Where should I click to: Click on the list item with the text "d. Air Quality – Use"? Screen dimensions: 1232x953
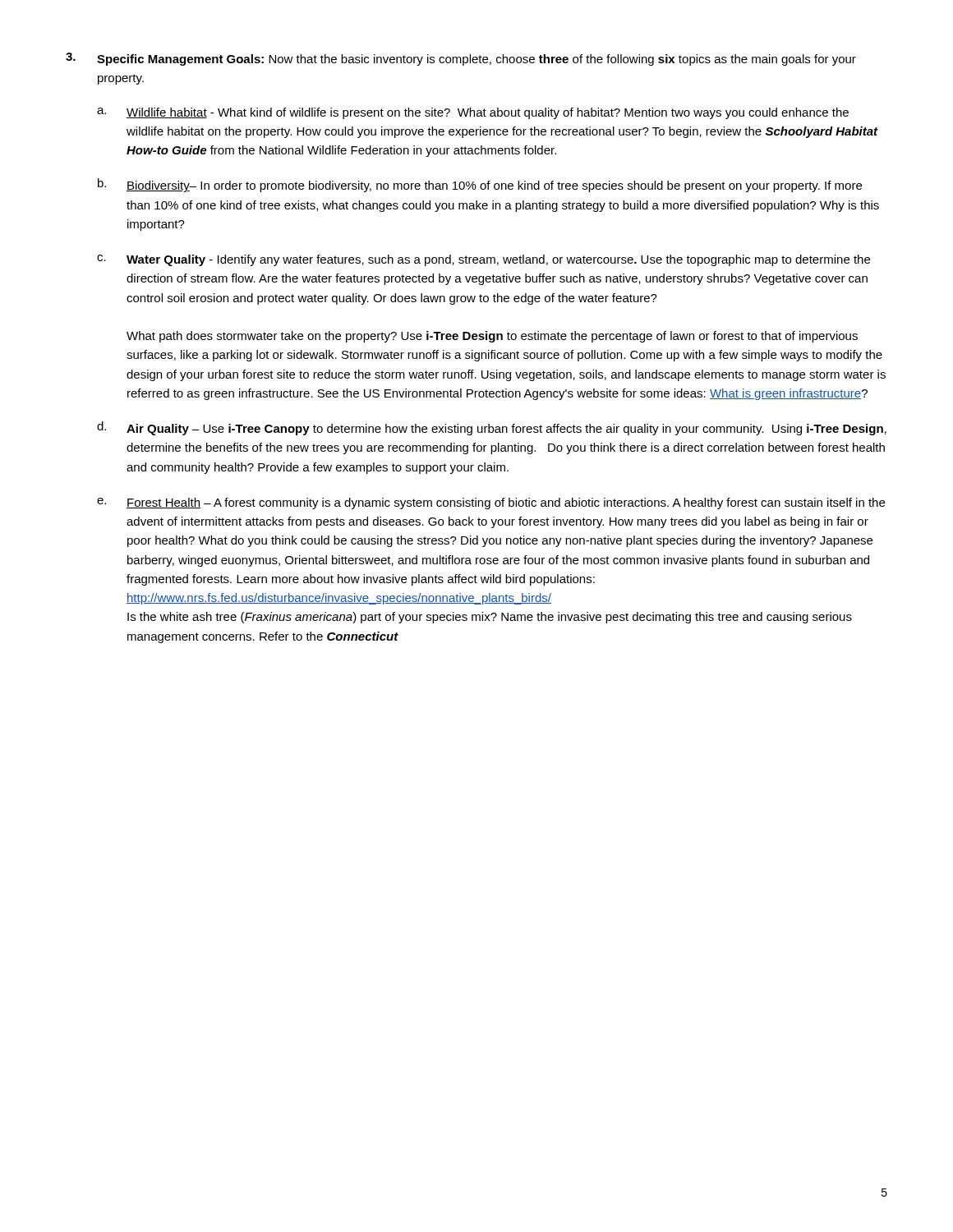[x=492, y=448]
